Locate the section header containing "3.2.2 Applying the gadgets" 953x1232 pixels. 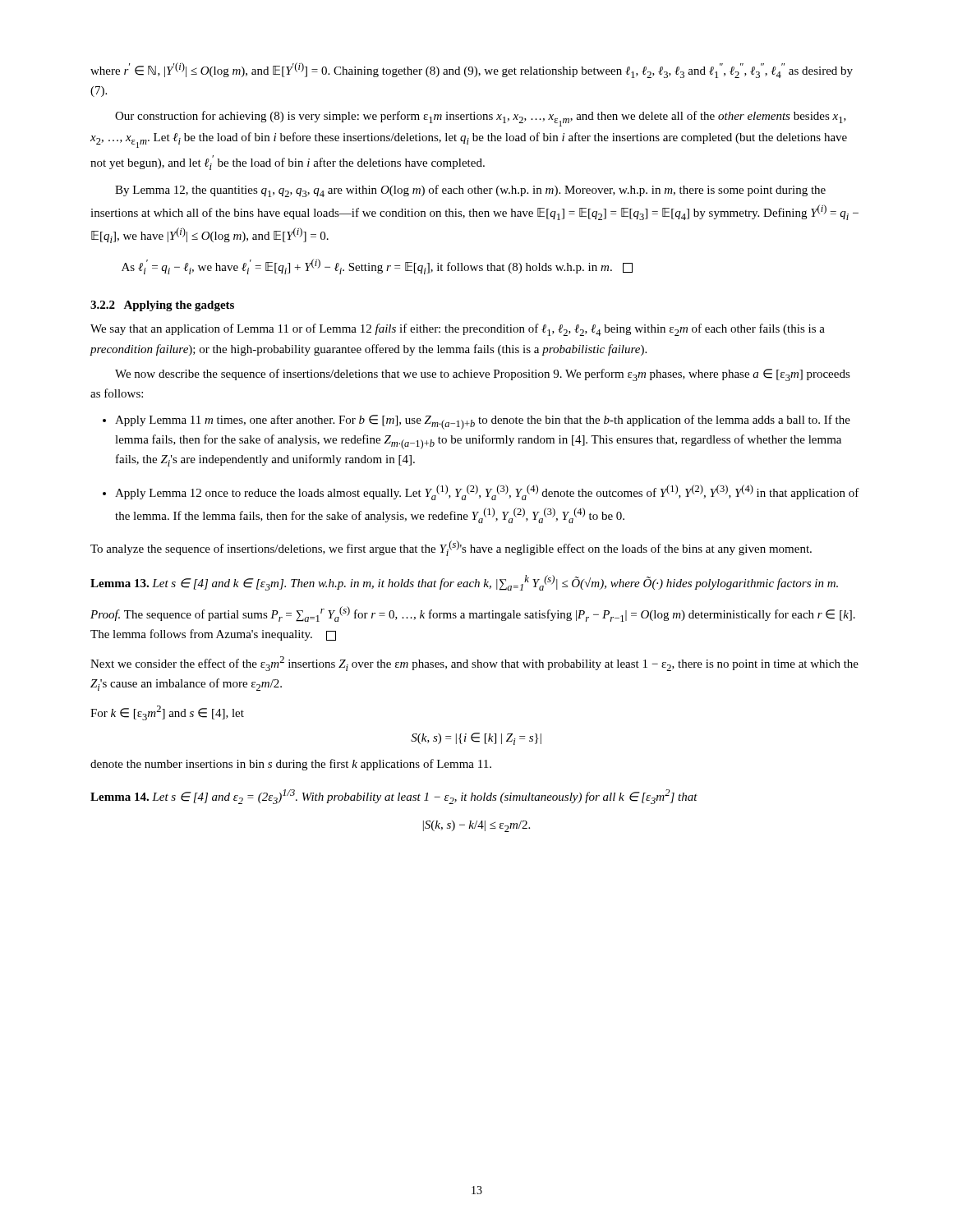pos(162,304)
